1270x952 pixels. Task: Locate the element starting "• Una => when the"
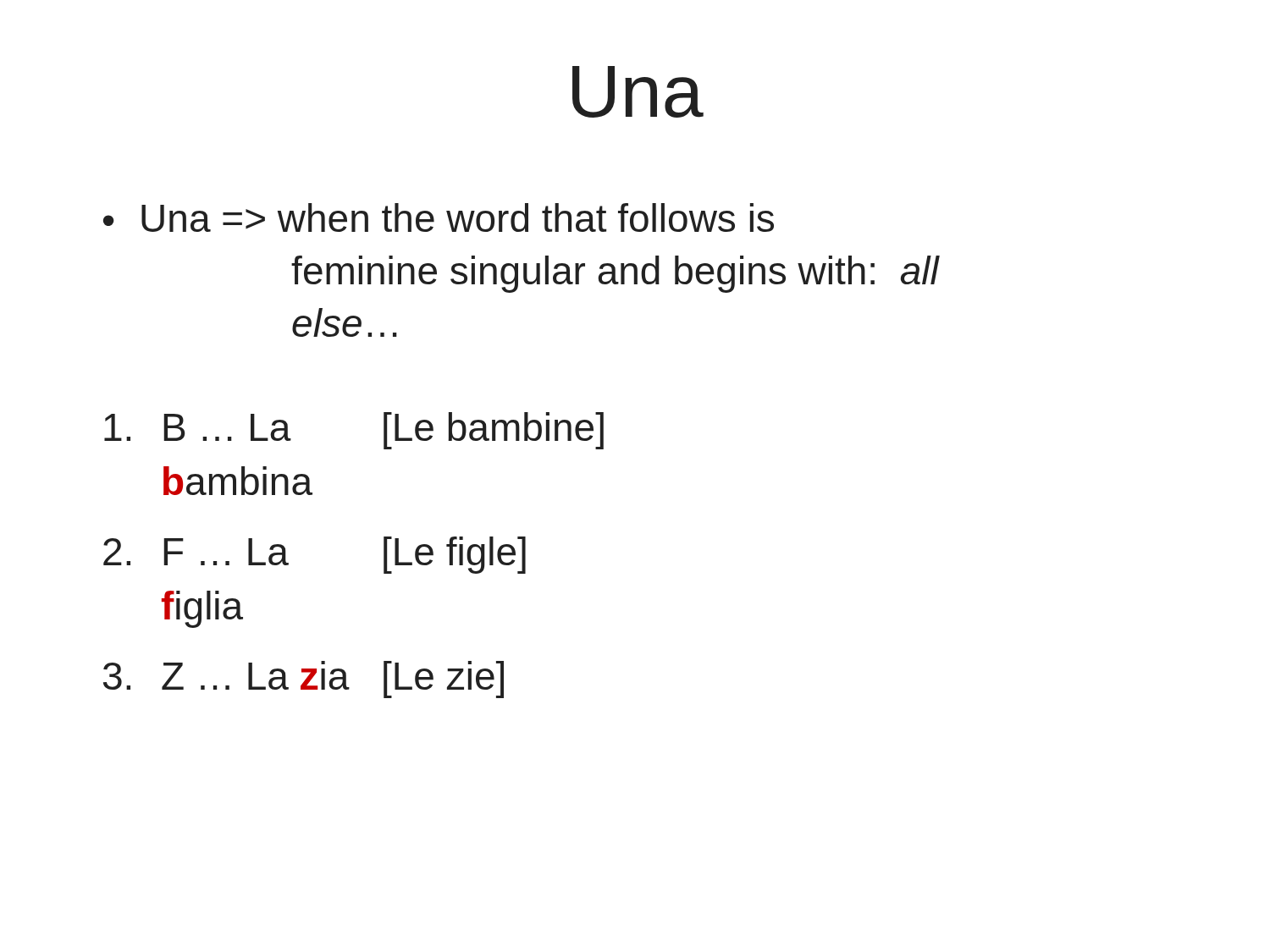click(635, 271)
